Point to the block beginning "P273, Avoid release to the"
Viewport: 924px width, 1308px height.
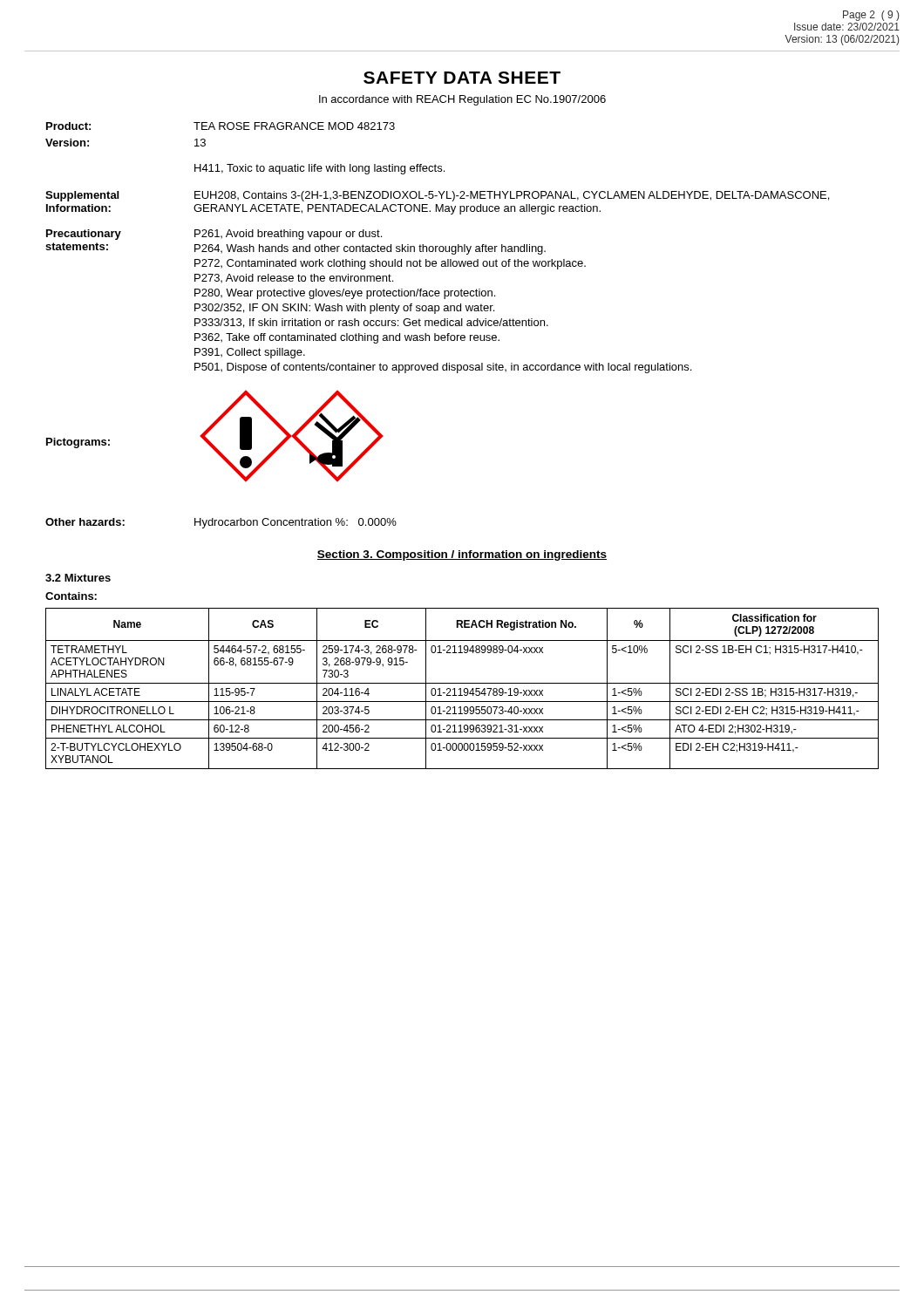(x=294, y=278)
